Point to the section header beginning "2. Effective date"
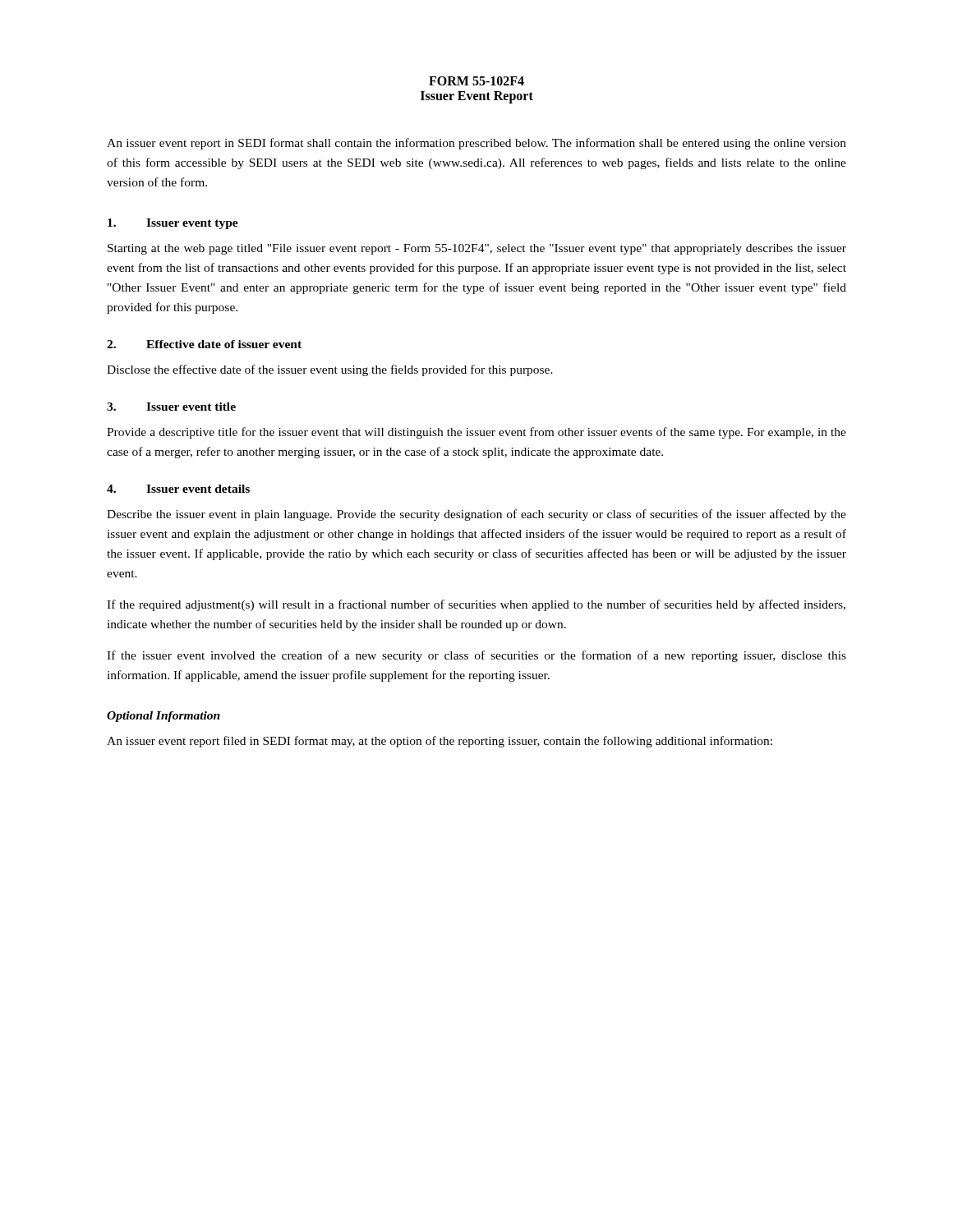This screenshot has width=953, height=1232. [x=204, y=344]
